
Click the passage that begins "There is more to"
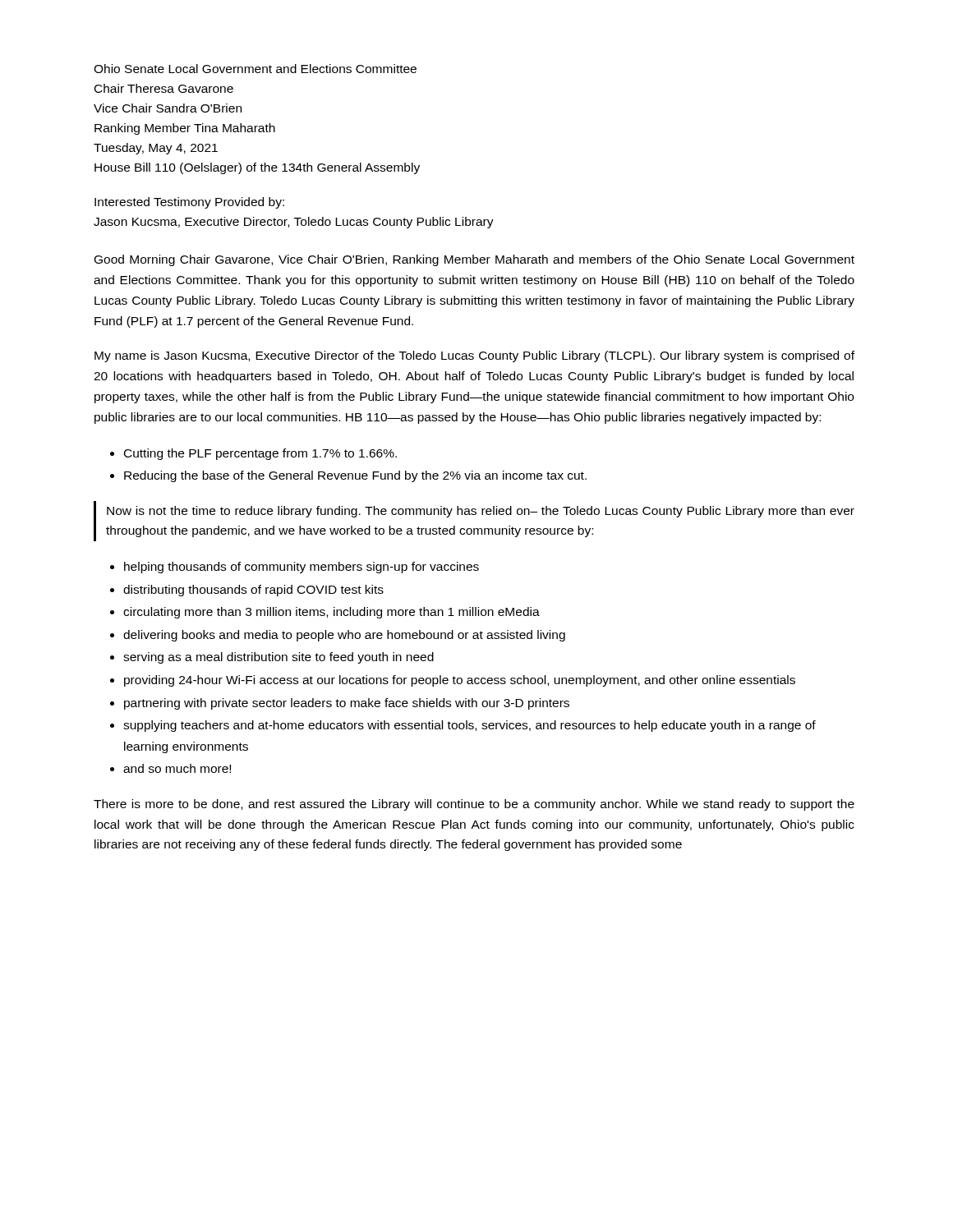click(x=474, y=824)
